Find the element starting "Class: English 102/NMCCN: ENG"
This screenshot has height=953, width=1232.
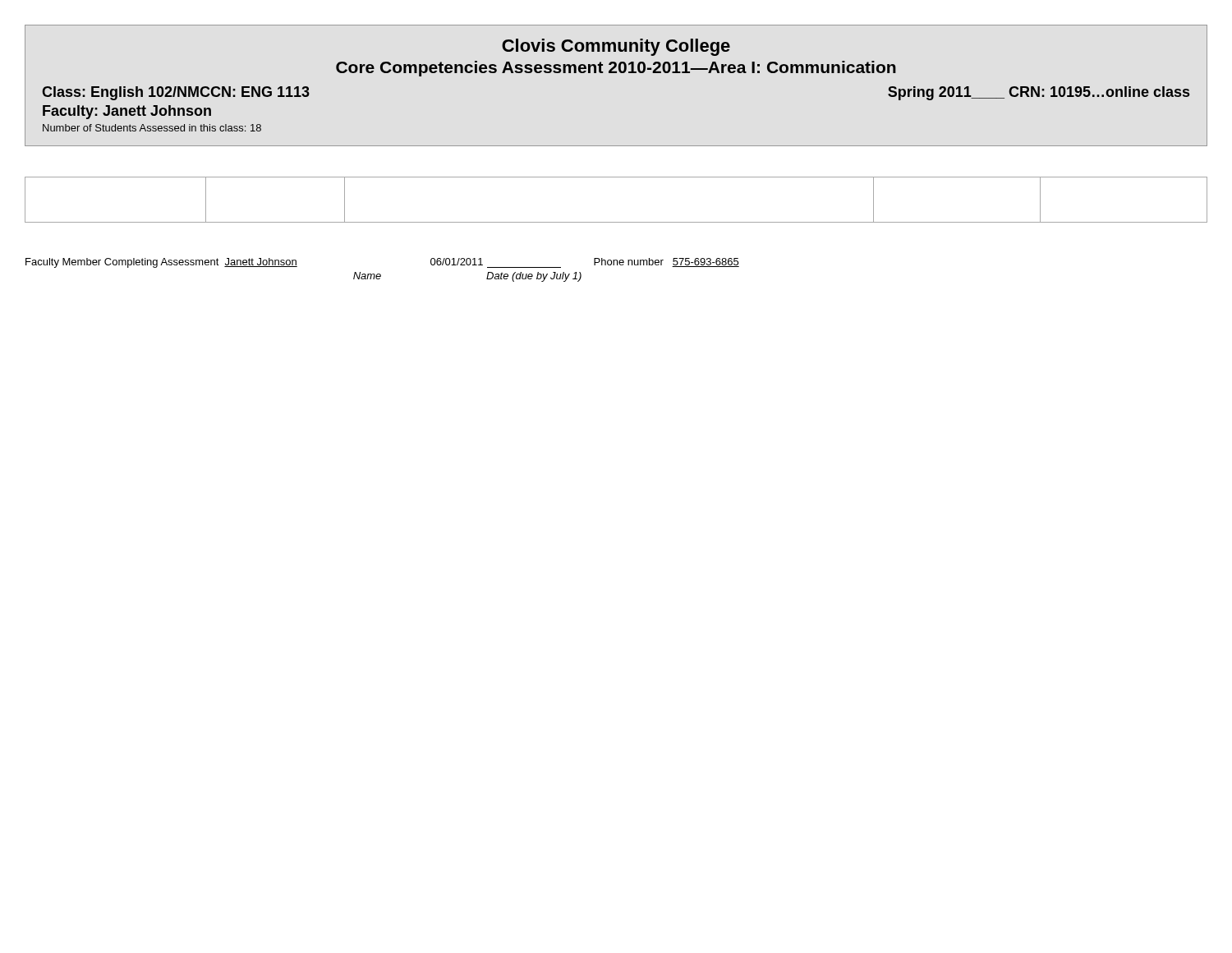click(176, 92)
